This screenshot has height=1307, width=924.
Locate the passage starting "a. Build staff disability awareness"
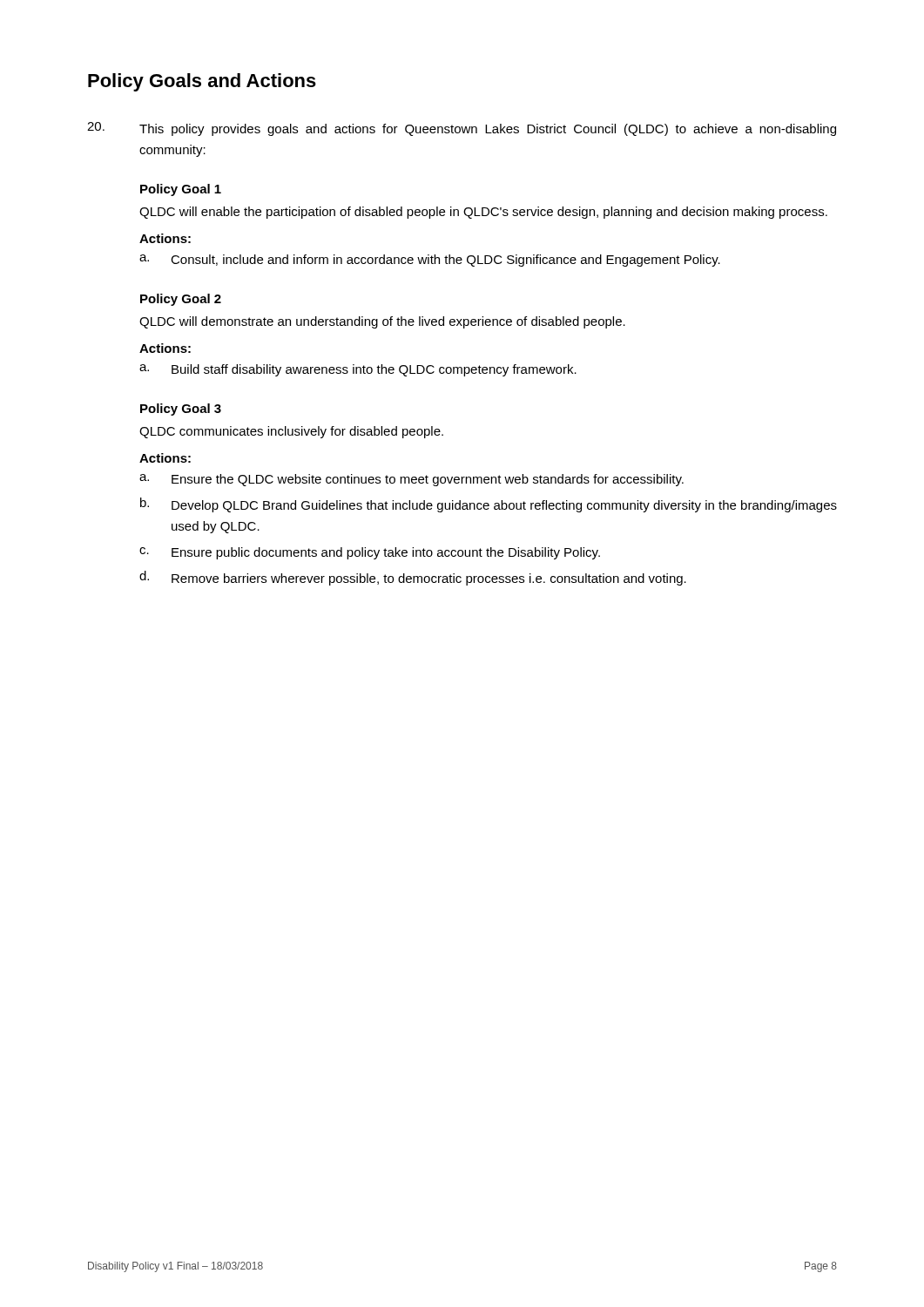point(488,369)
